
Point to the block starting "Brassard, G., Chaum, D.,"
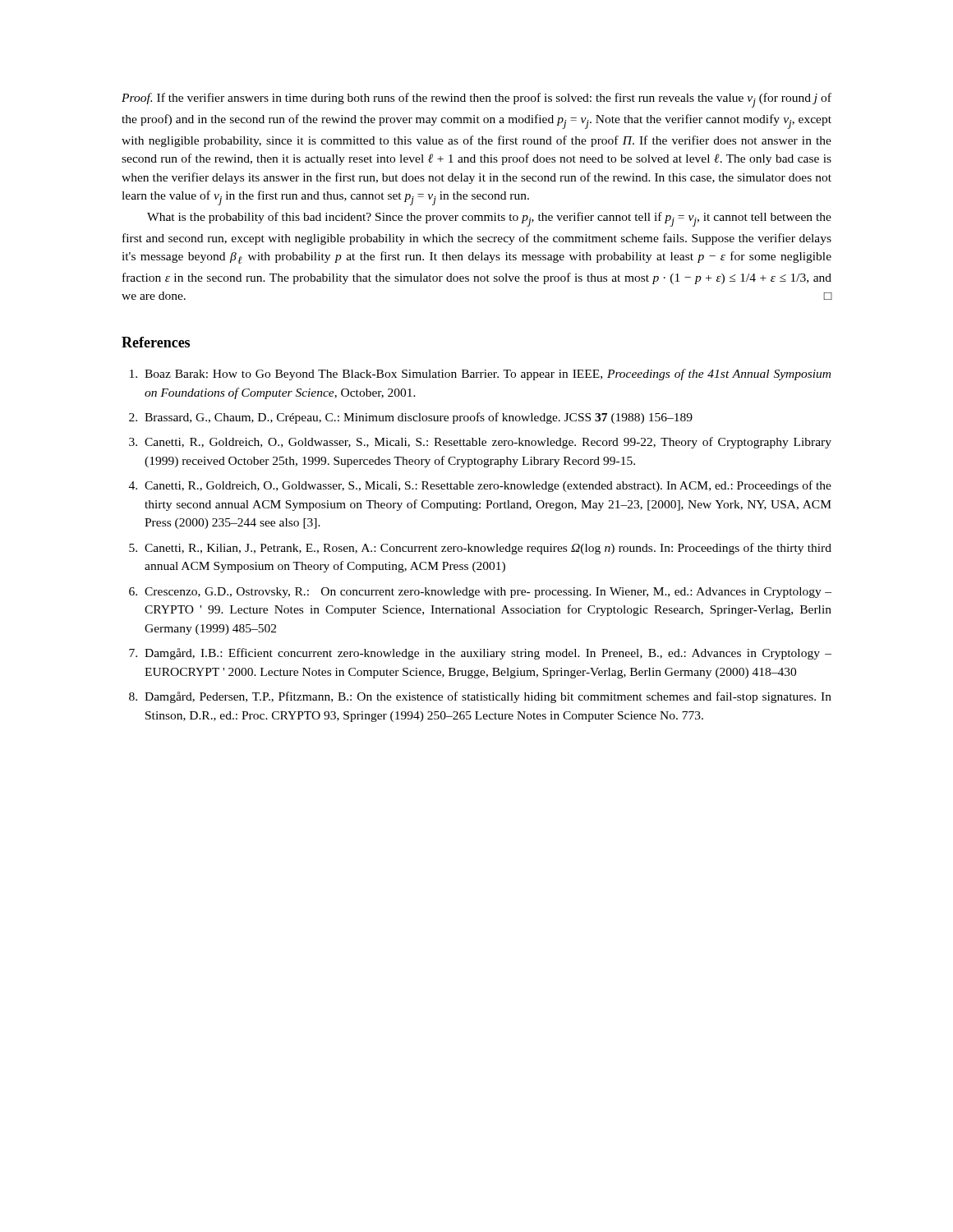[419, 417]
